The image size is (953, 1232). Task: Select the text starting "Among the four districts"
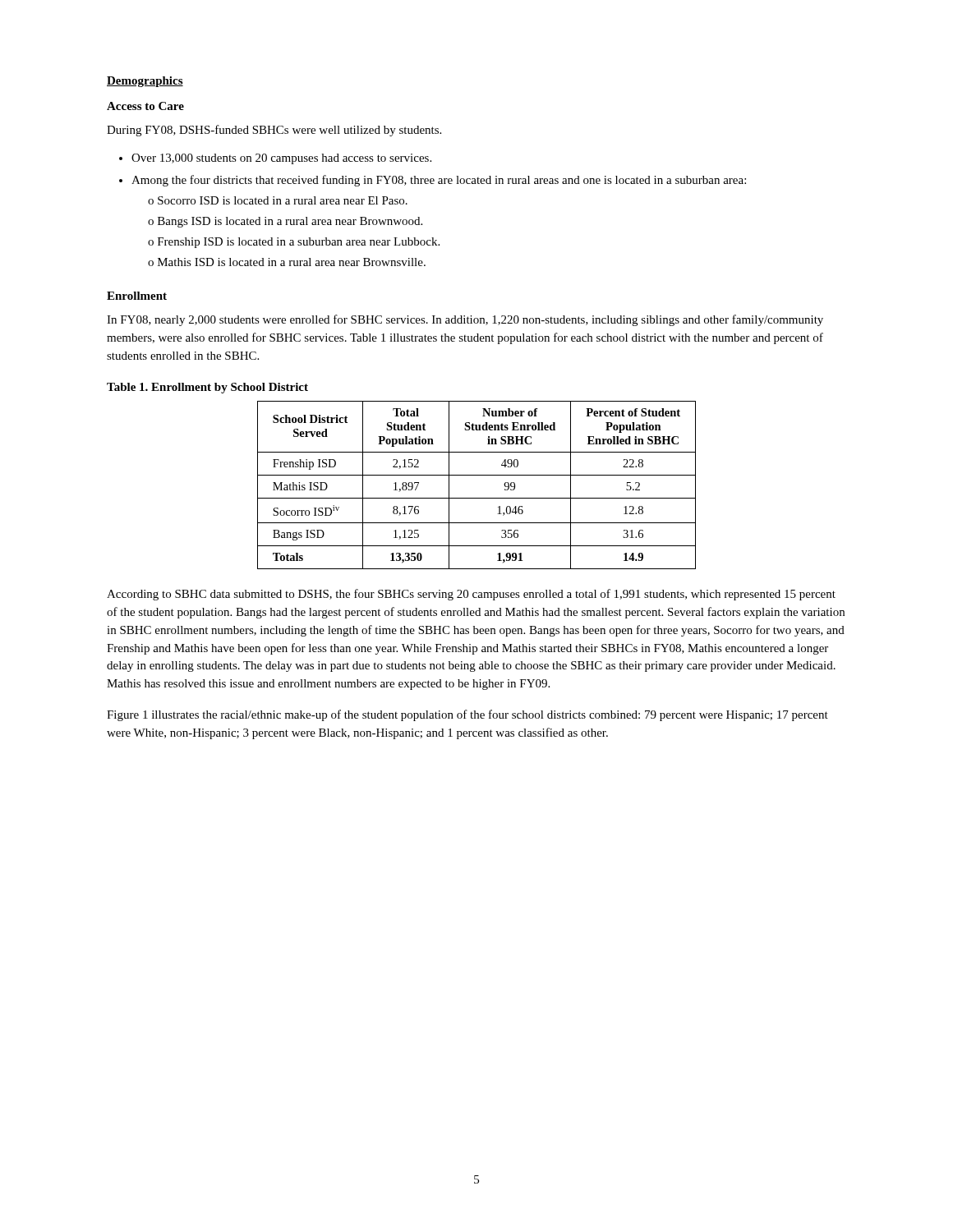tap(439, 181)
